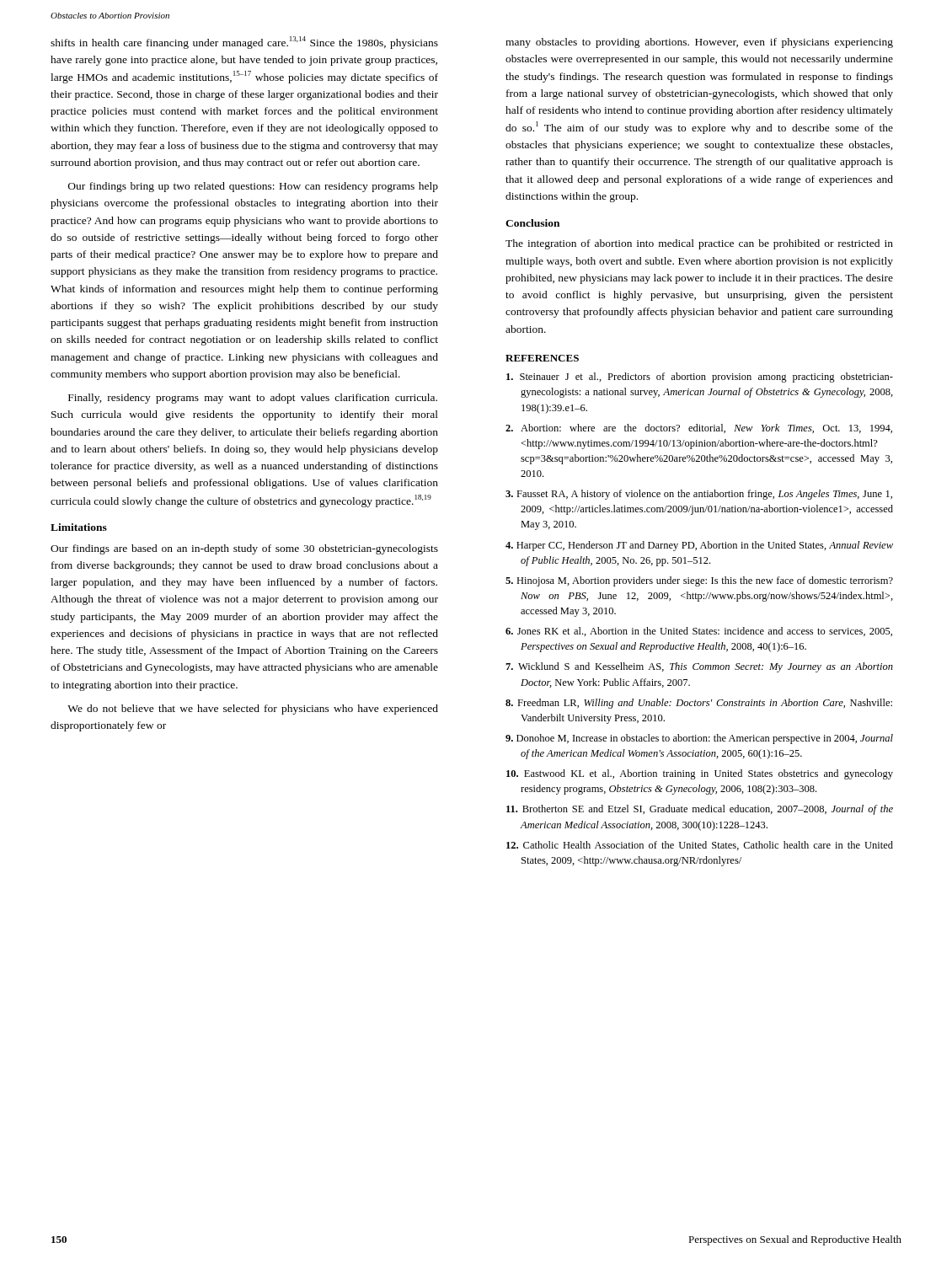The width and height of the screenshot is (952, 1264).
Task: Find the block on this page that starts "We do not believe that"
Action: click(x=244, y=717)
